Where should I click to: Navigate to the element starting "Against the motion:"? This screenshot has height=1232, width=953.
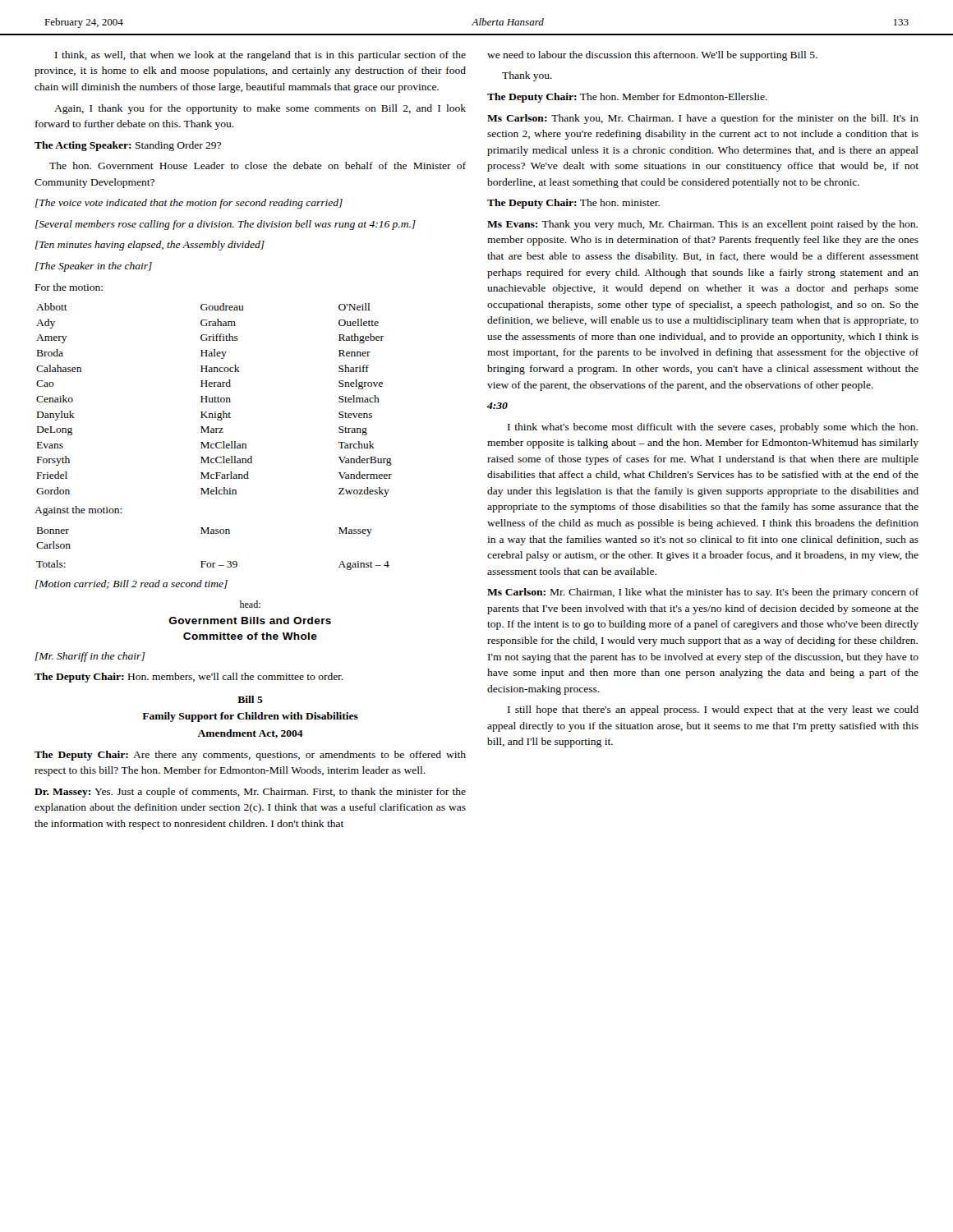(78, 511)
